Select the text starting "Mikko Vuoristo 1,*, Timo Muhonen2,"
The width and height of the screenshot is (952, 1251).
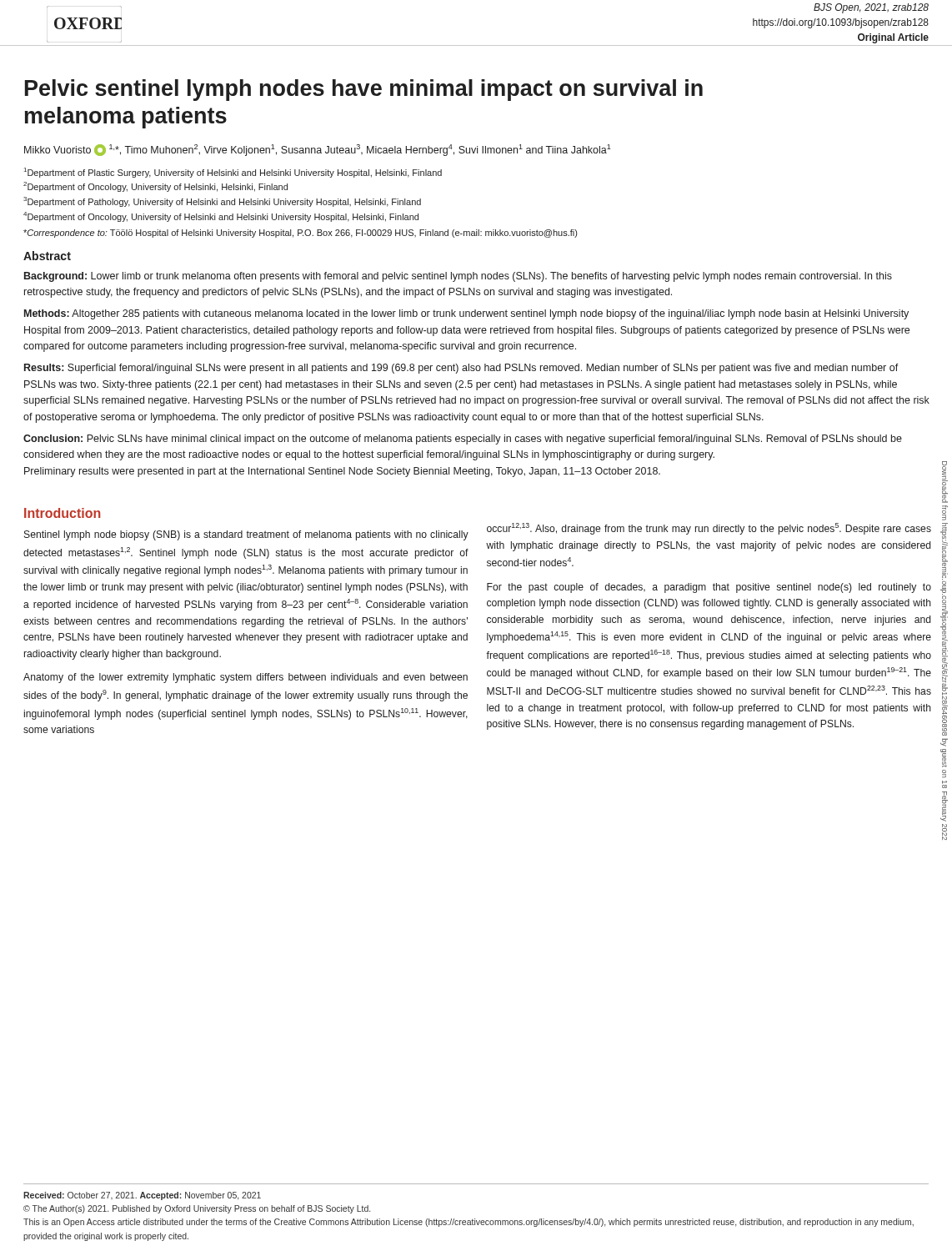click(x=317, y=149)
